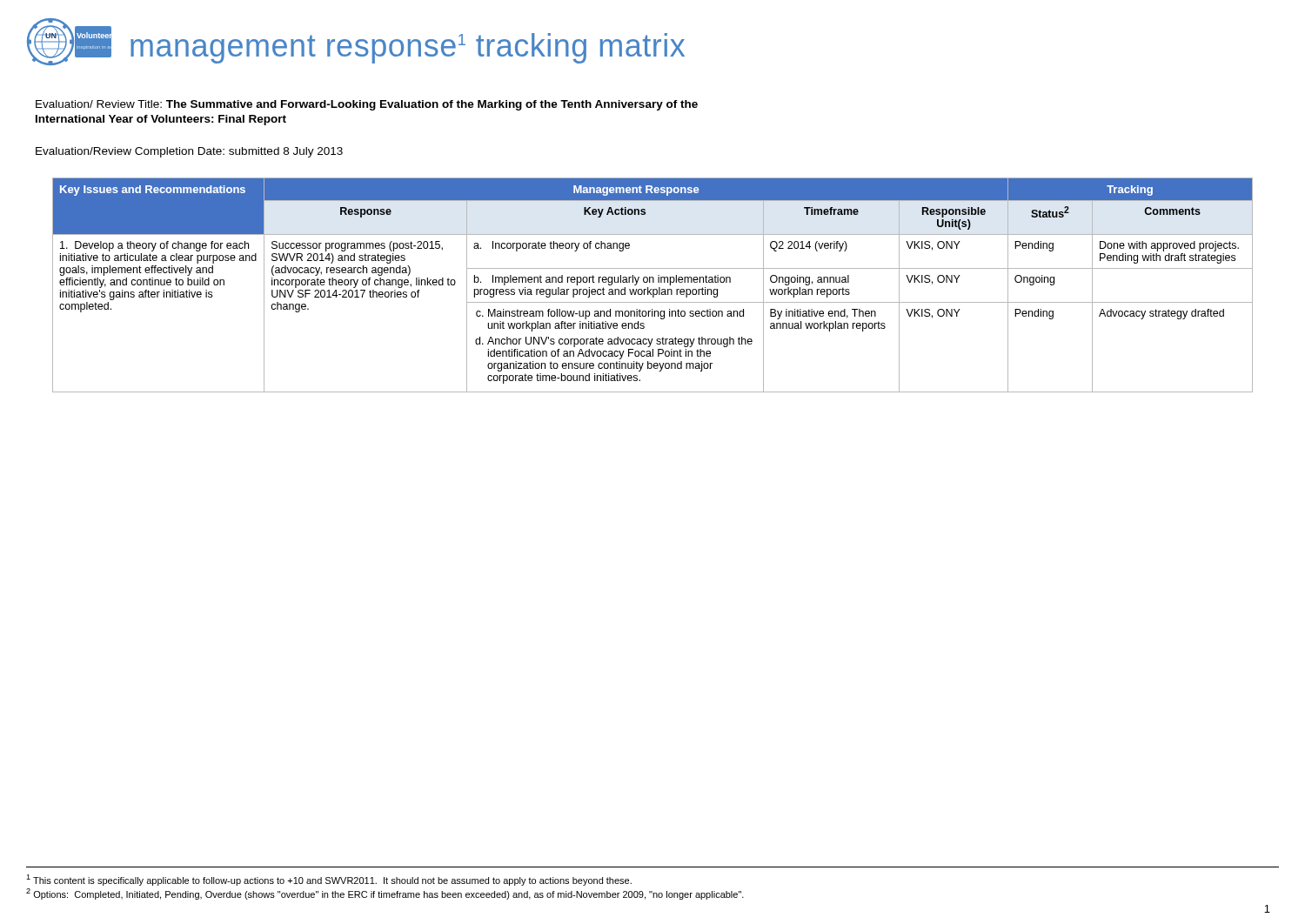Navigate to the text block starting "UN Volunteers inspiration in action management response1 tracking"

point(356,46)
